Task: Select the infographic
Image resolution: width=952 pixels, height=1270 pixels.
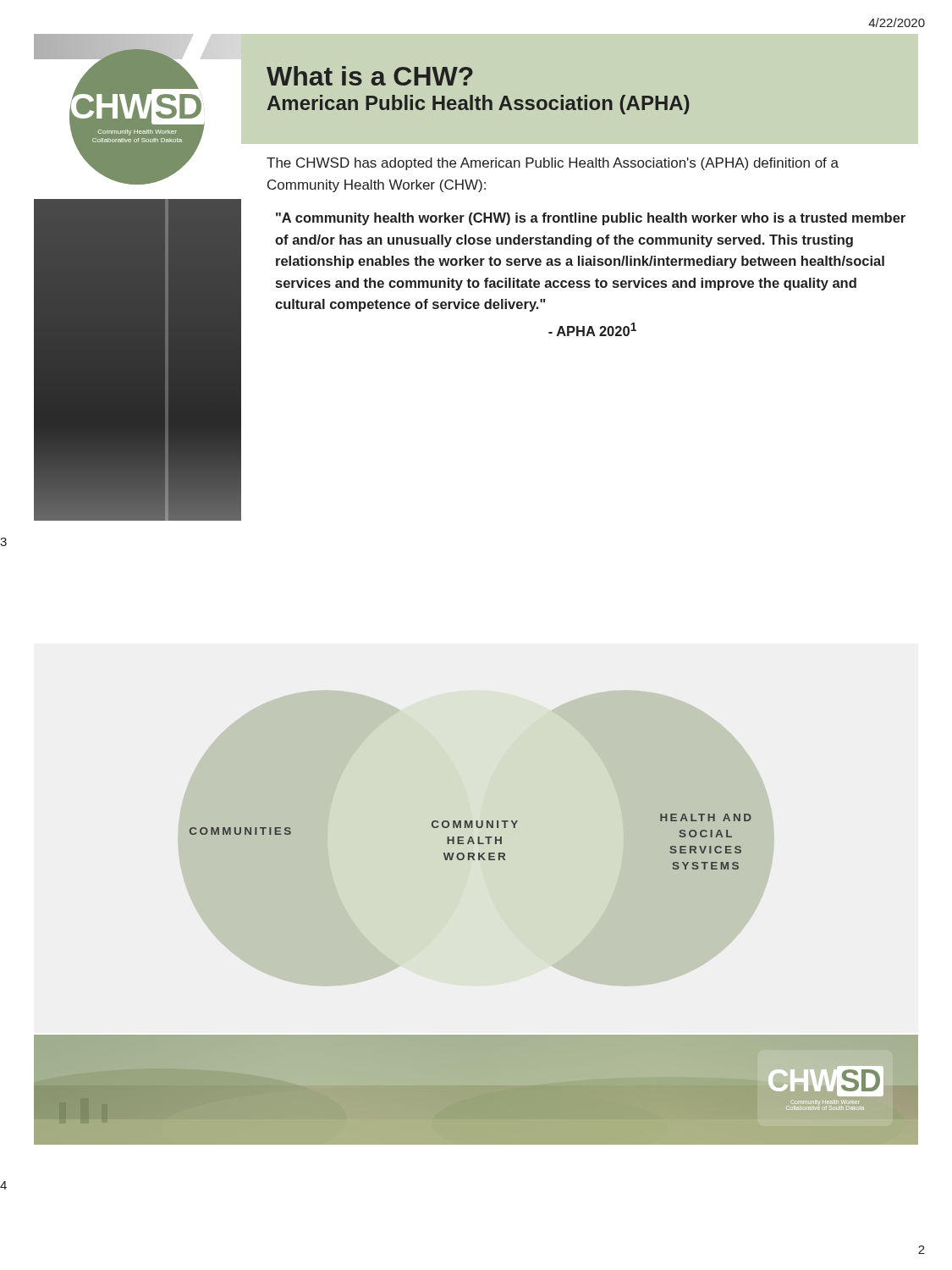Action: point(476,838)
